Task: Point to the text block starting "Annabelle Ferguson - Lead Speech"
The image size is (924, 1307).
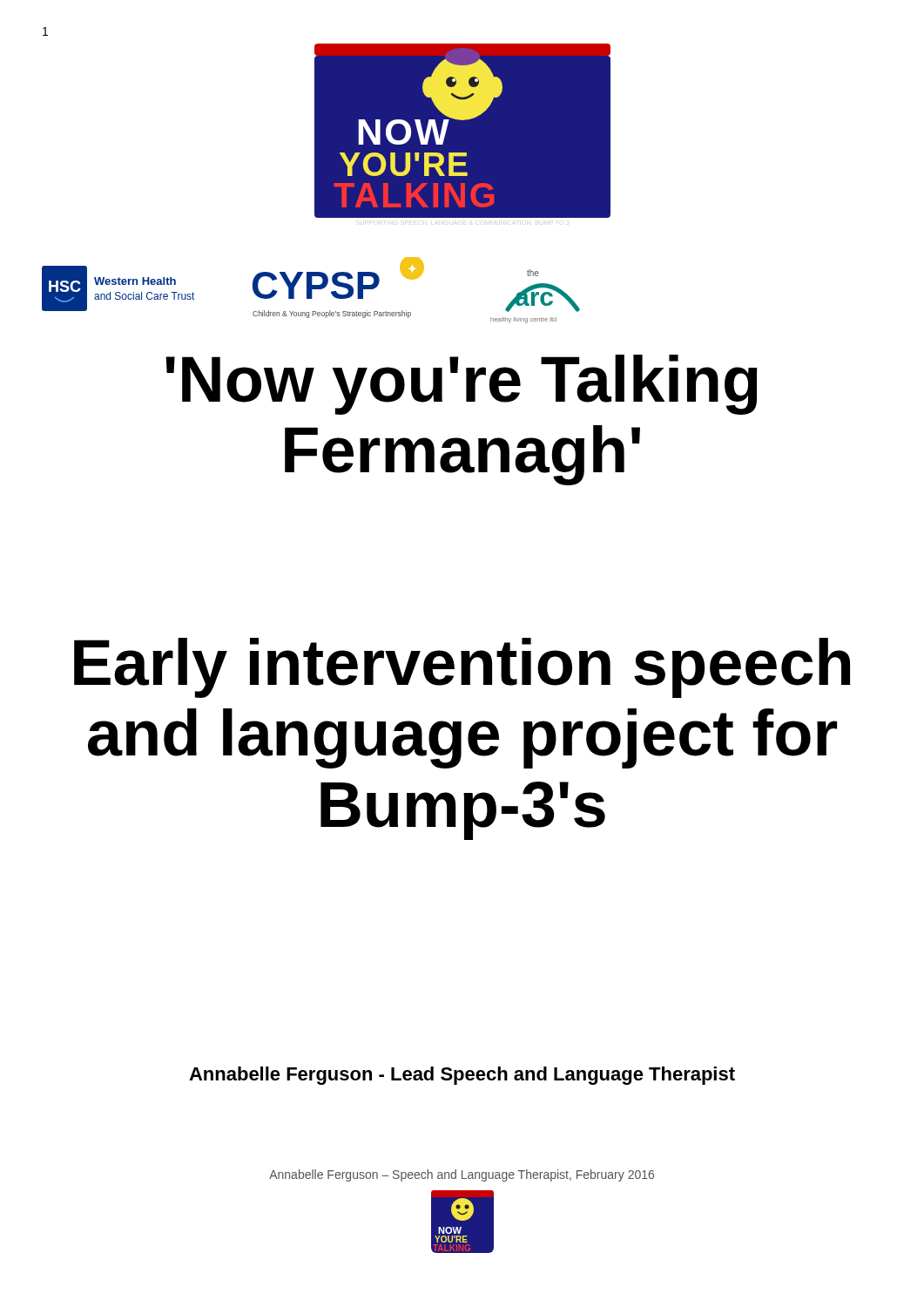Action: (462, 1074)
